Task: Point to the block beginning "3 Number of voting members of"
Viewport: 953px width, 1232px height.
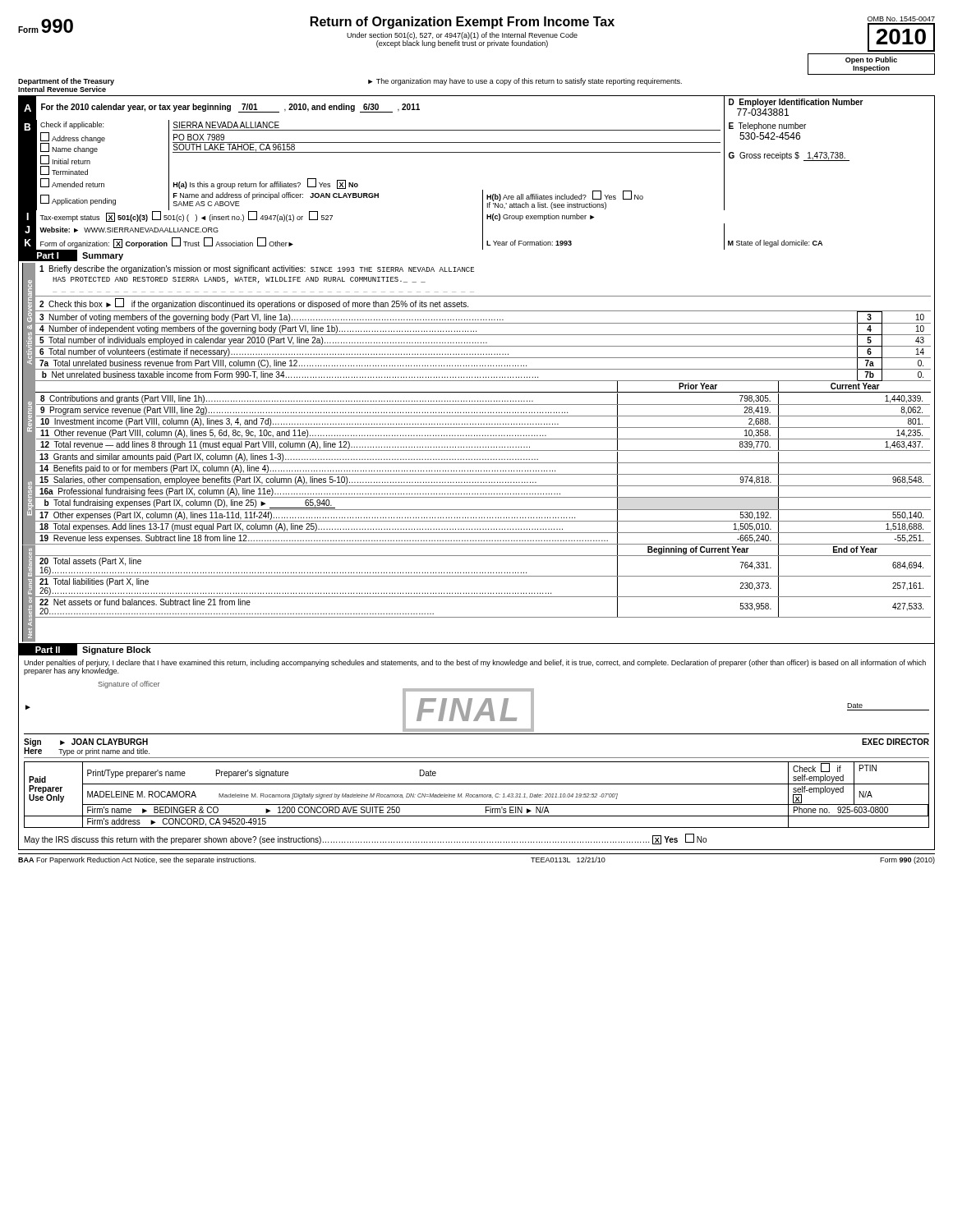Action: pyautogui.click(x=272, y=317)
